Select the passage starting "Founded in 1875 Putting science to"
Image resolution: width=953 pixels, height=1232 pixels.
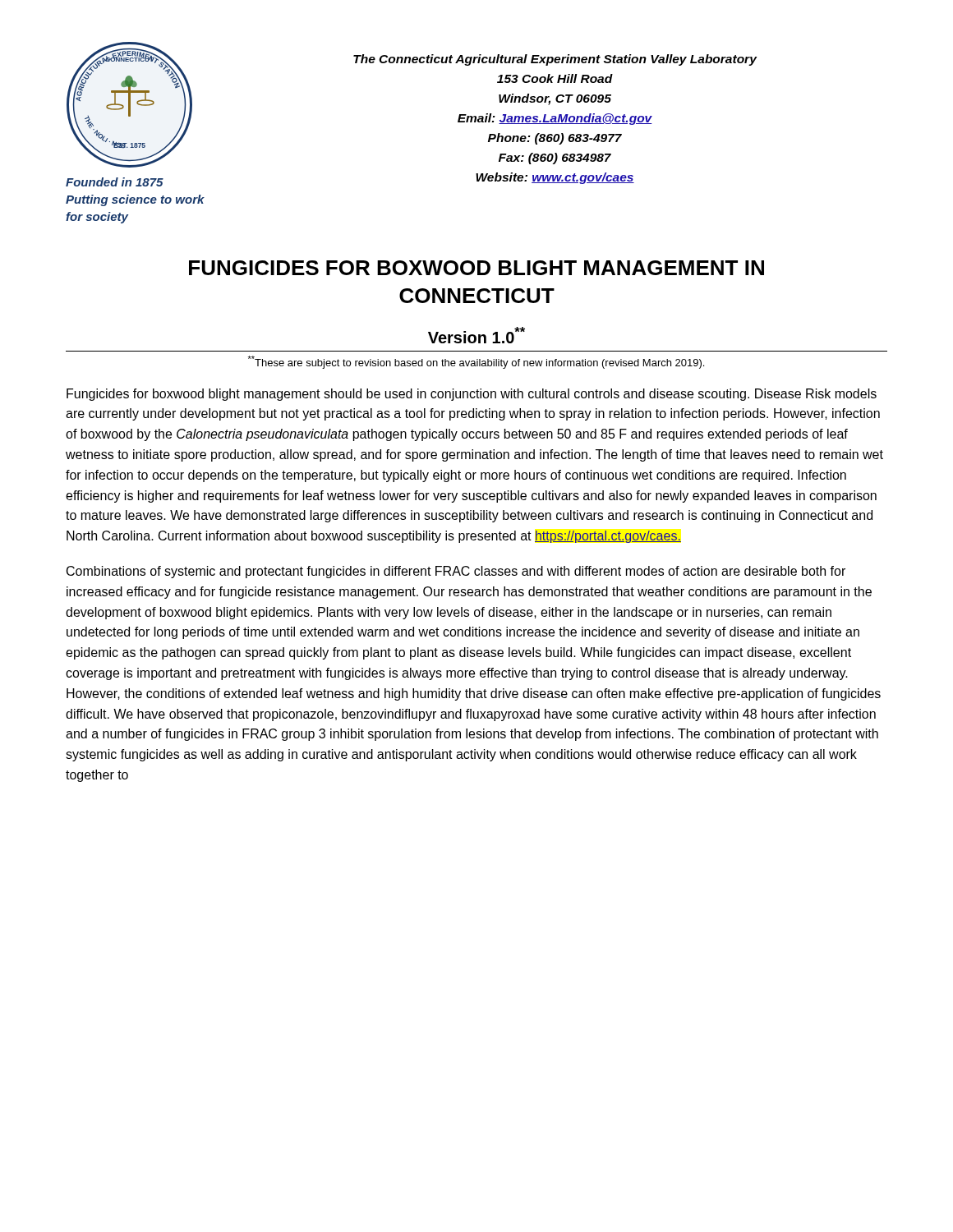pos(135,199)
